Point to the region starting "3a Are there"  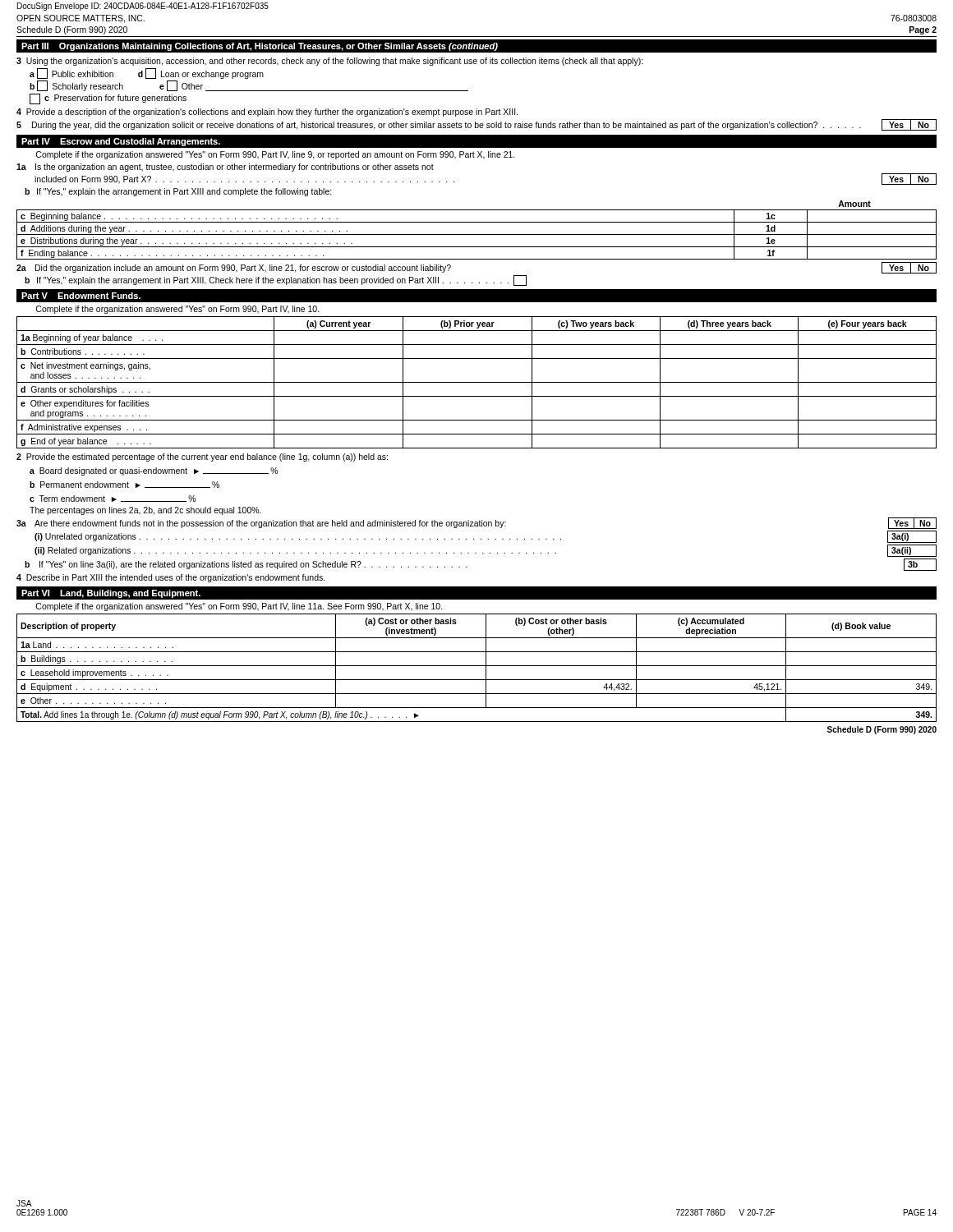[x=476, y=524]
